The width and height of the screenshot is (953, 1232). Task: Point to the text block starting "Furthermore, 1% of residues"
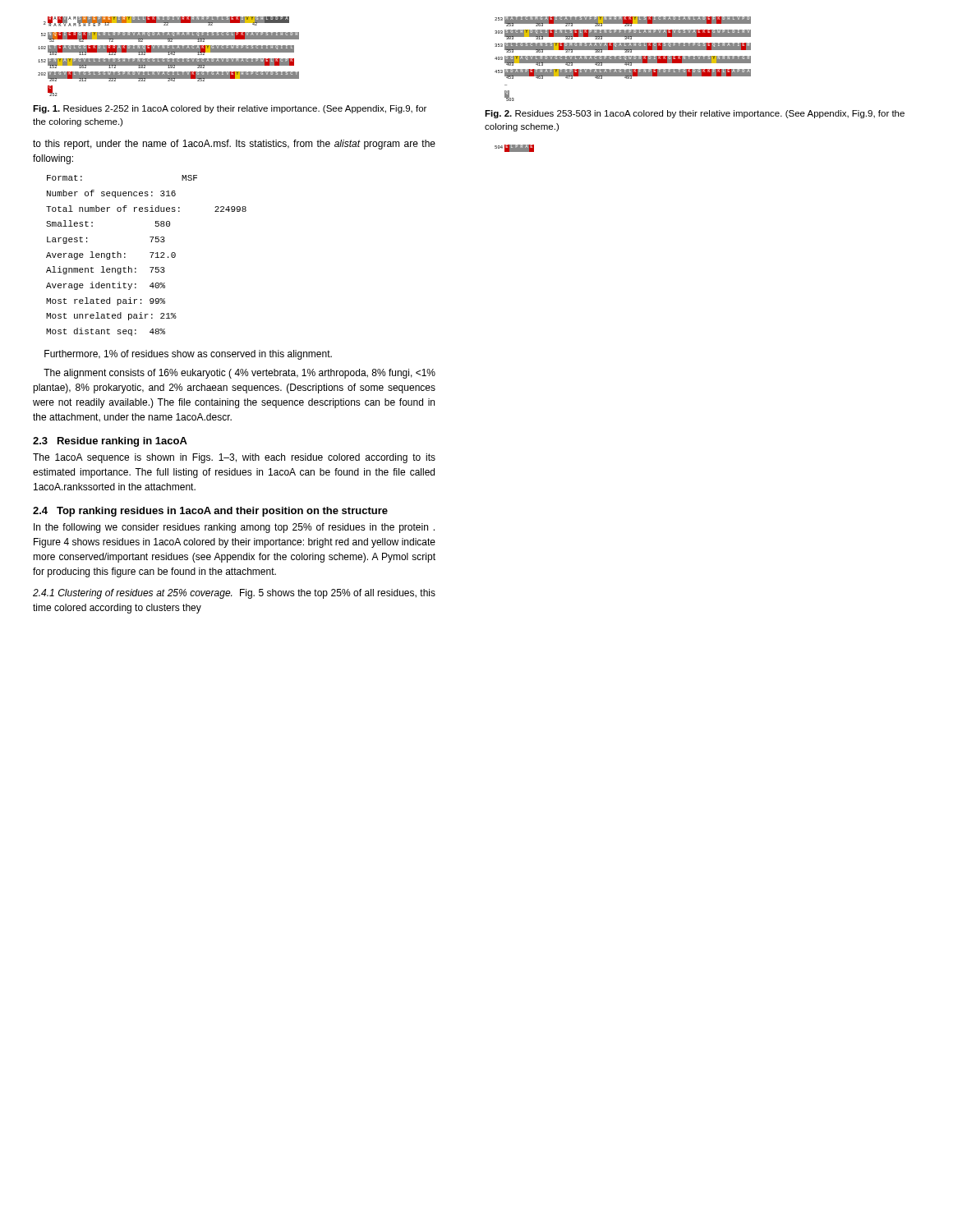tap(183, 354)
